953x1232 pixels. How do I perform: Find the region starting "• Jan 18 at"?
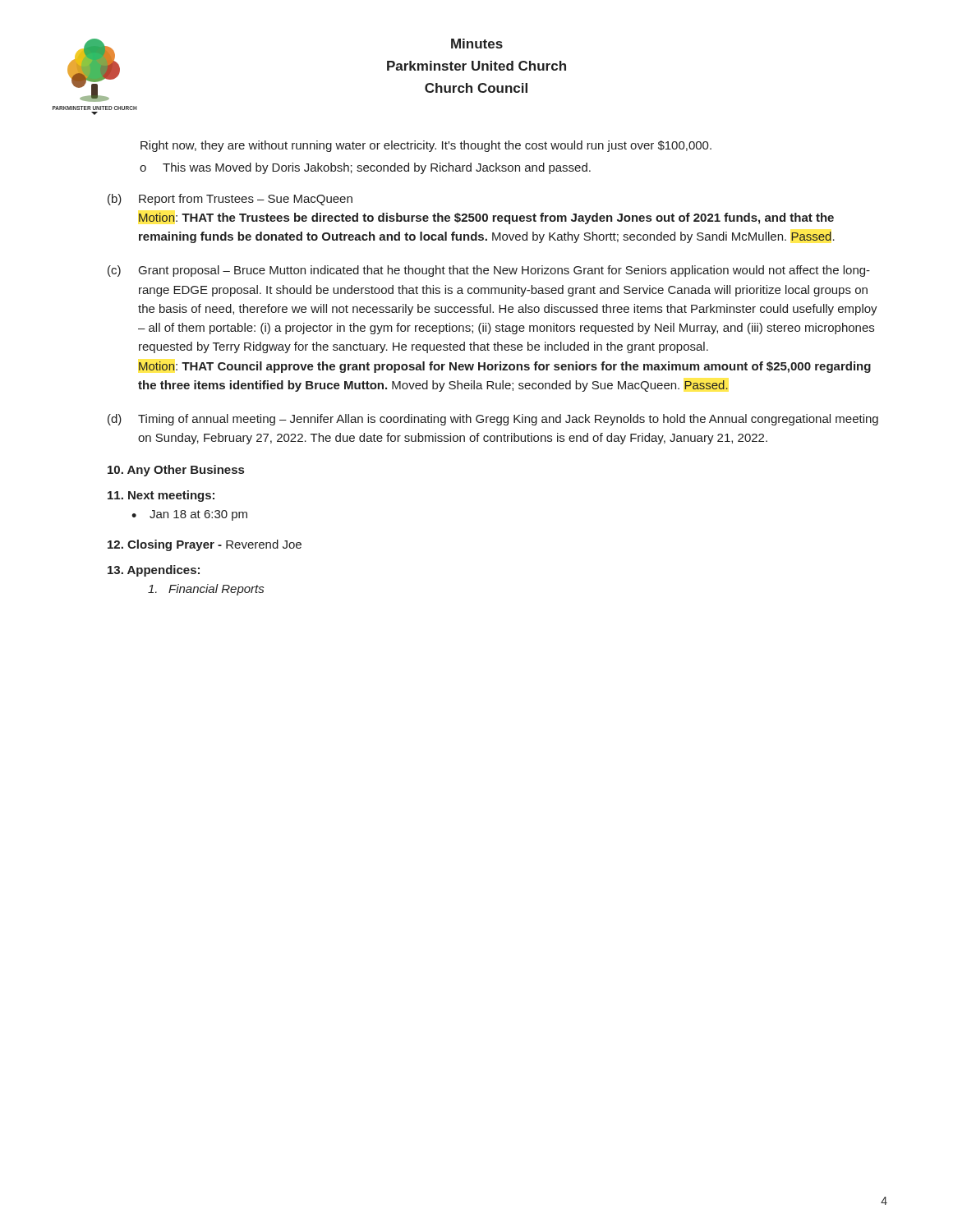click(x=190, y=516)
